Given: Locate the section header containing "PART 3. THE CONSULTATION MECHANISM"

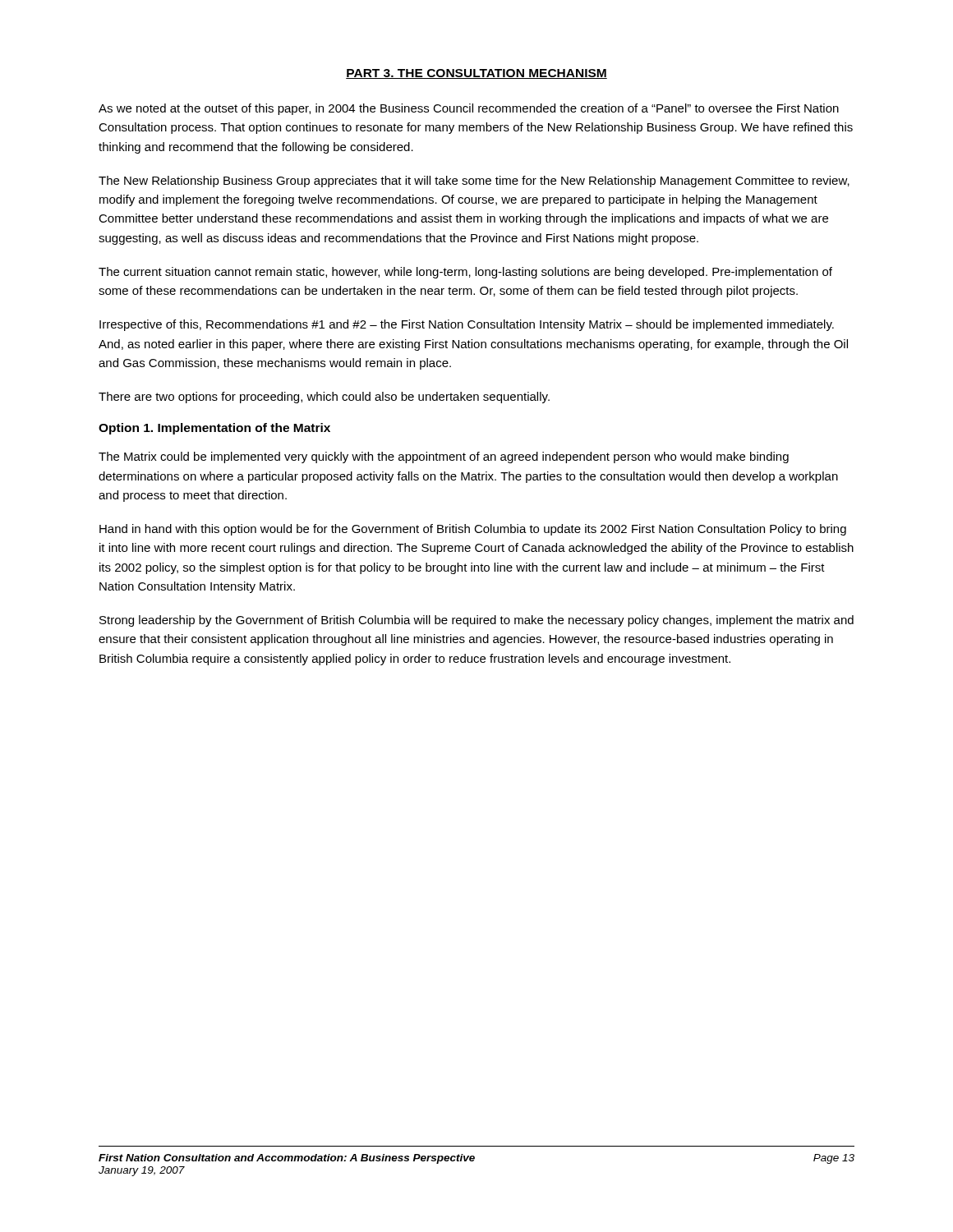Looking at the screenshot, I should click(x=476, y=73).
